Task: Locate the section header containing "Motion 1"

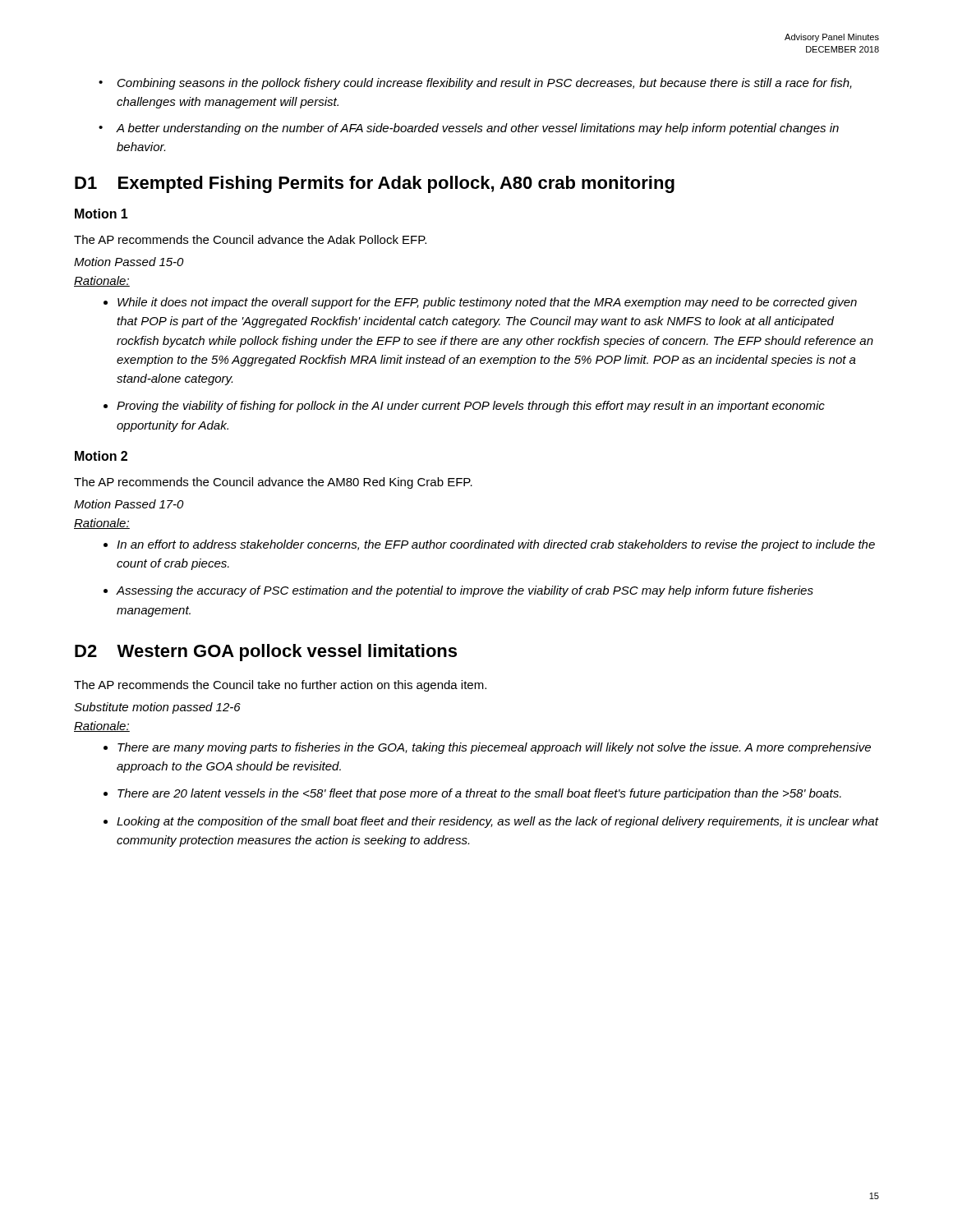Action: 101,214
